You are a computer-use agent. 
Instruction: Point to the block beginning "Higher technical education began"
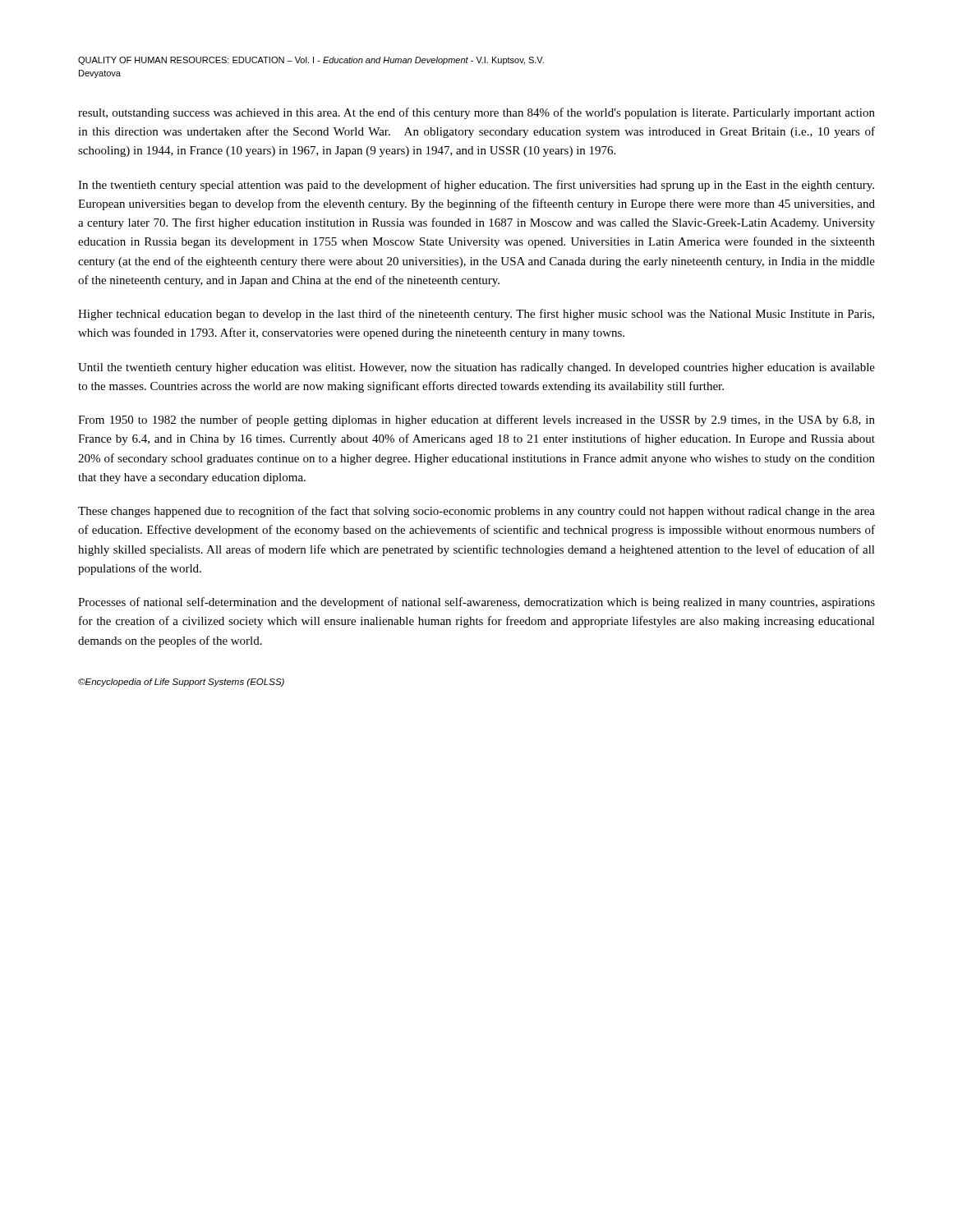pos(476,324)
